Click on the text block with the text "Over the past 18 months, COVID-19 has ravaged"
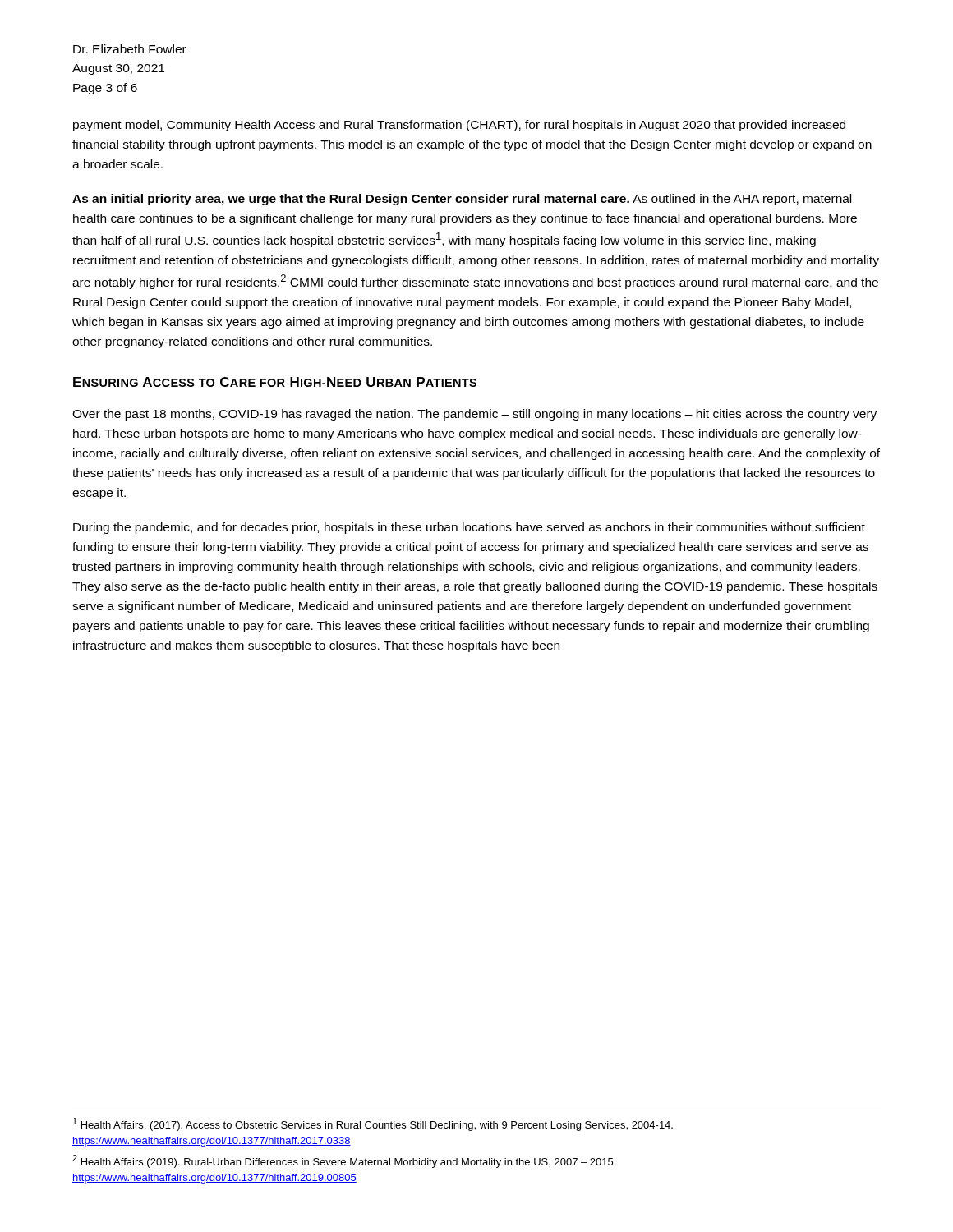953x1232 pixels. [x=476, y=453]
